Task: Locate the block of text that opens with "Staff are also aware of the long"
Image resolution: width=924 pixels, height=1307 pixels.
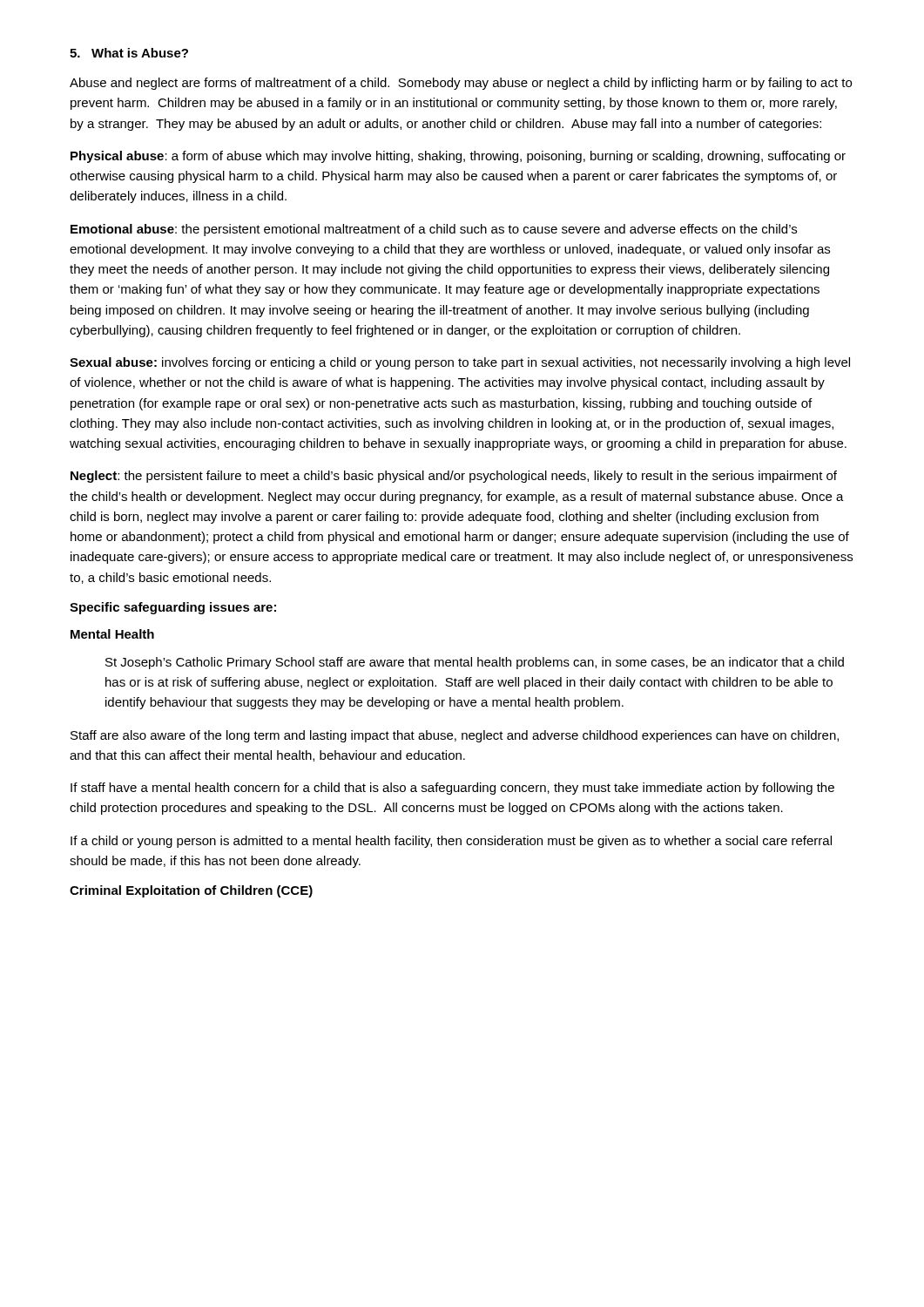Action: click(455, 745)
